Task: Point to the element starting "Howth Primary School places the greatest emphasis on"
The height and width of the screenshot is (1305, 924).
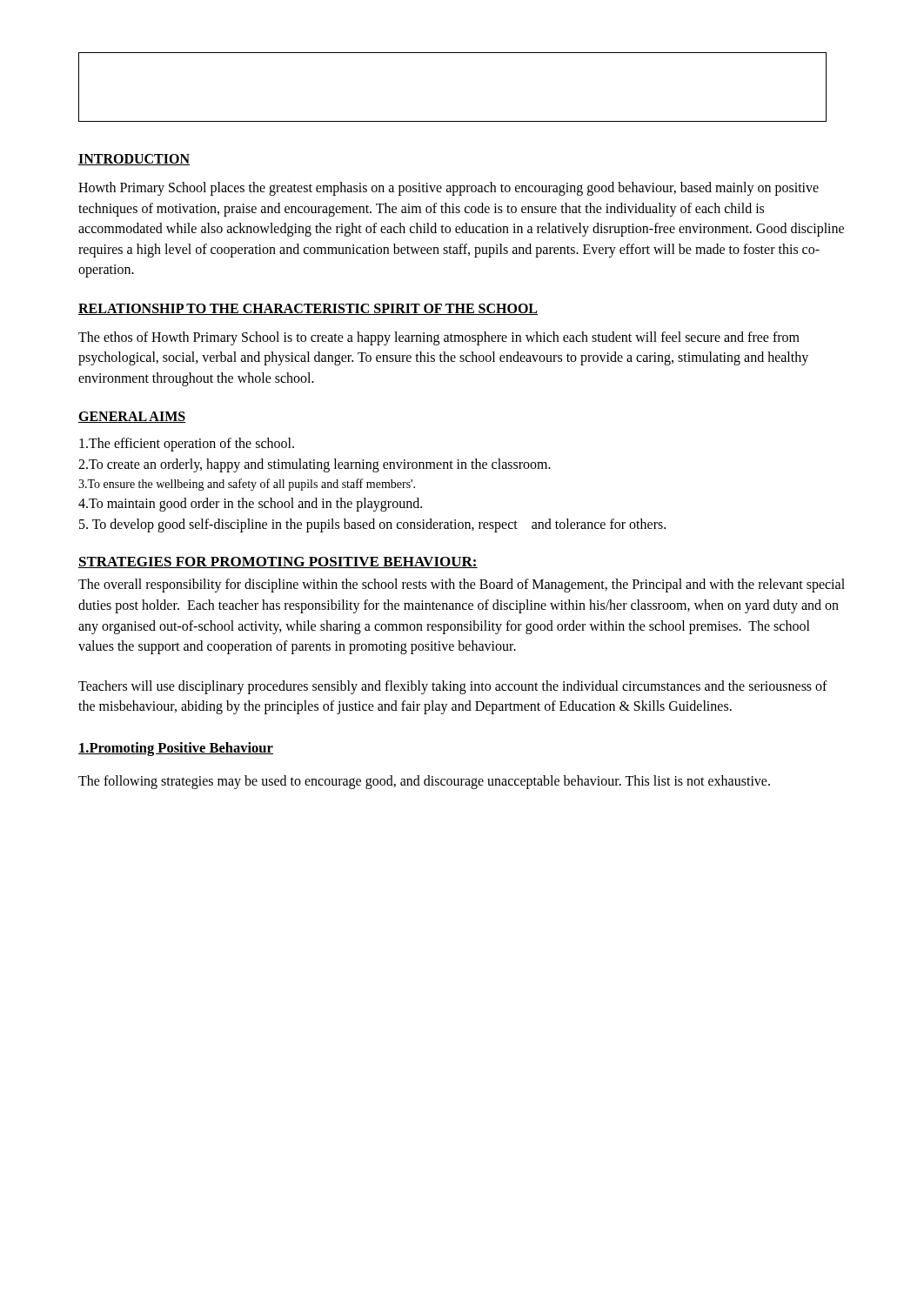Action: (x=461, y=228)
